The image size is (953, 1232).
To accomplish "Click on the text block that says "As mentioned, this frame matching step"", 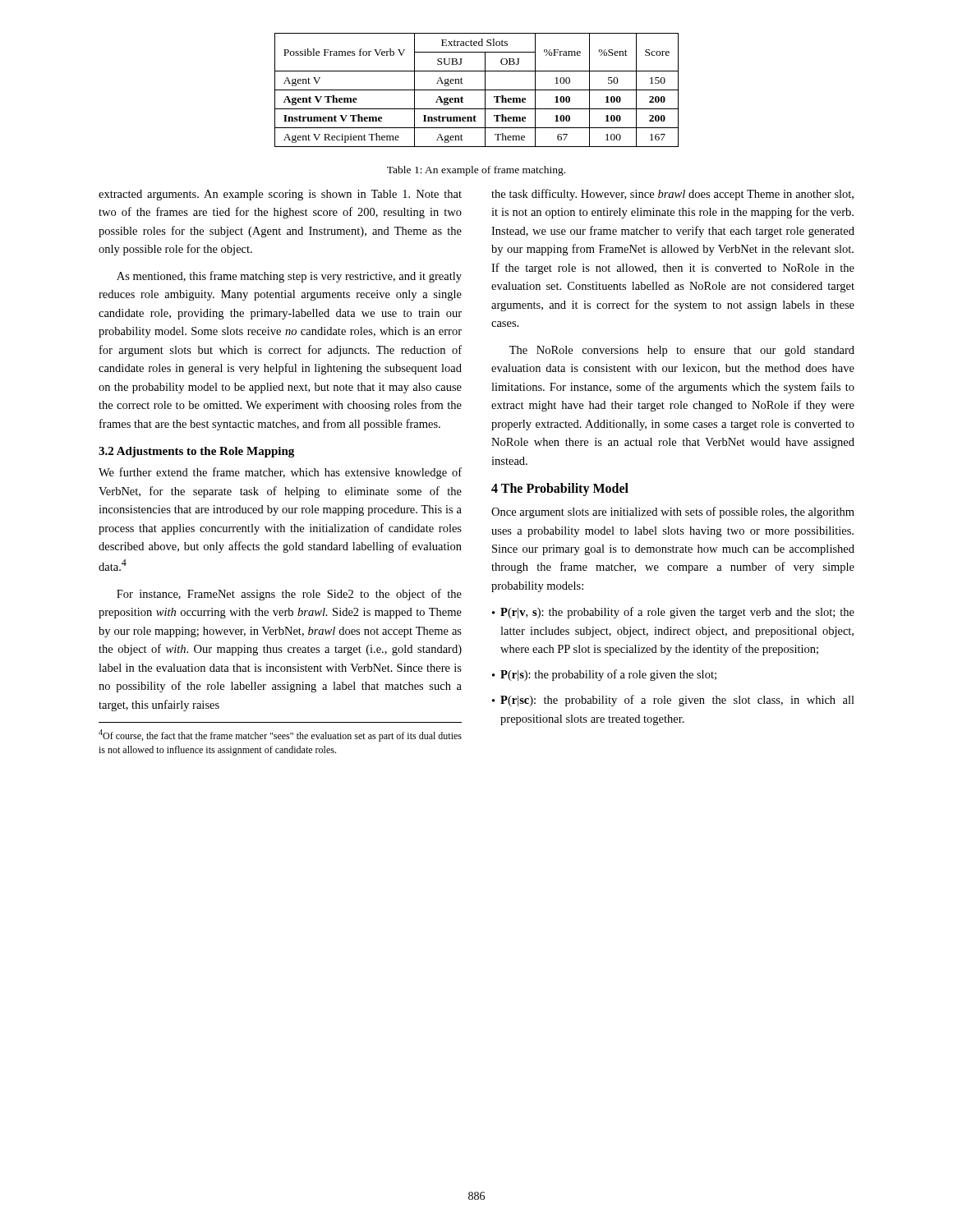I will click(280, 350).
